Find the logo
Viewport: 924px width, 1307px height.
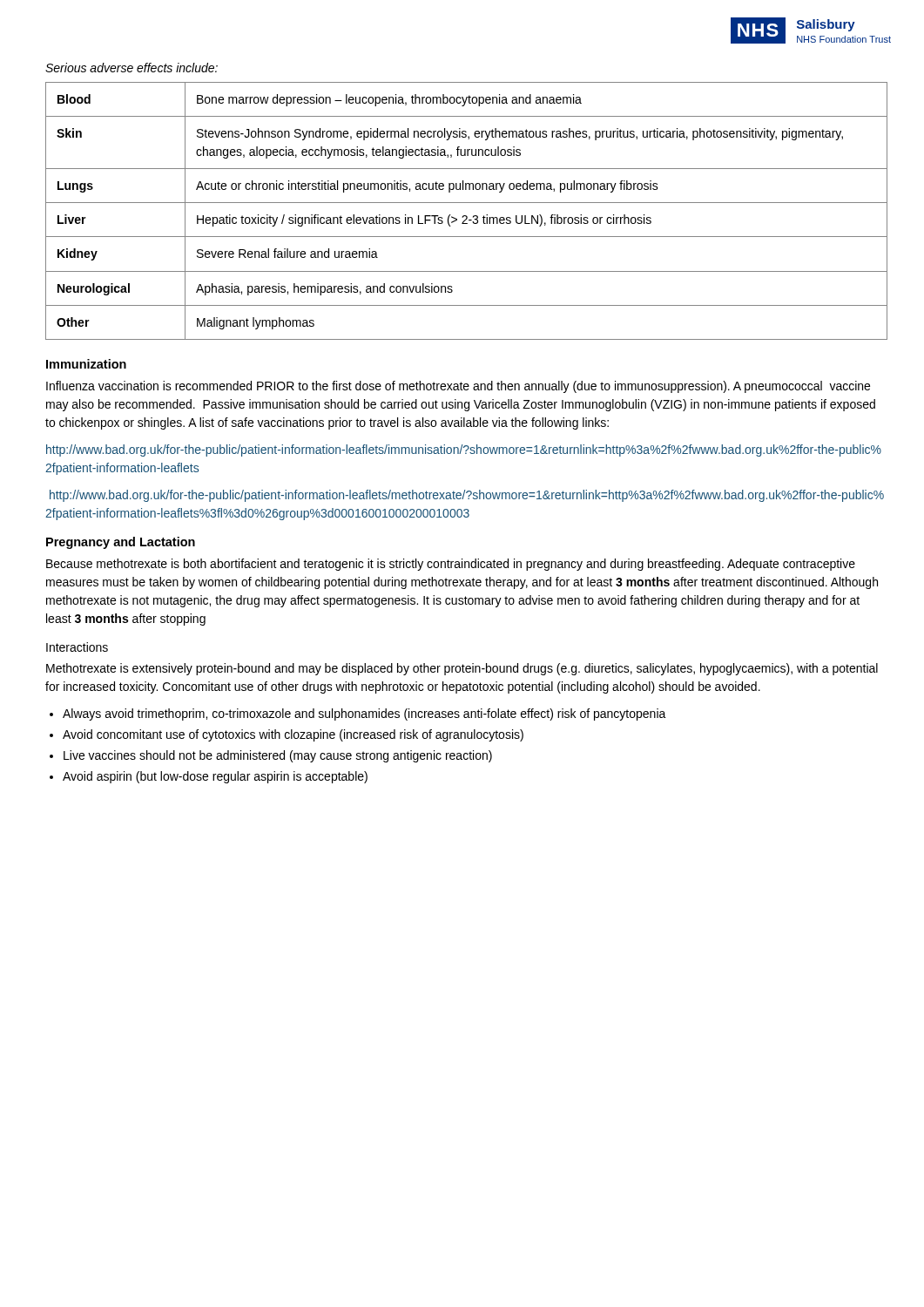(811, 30)
